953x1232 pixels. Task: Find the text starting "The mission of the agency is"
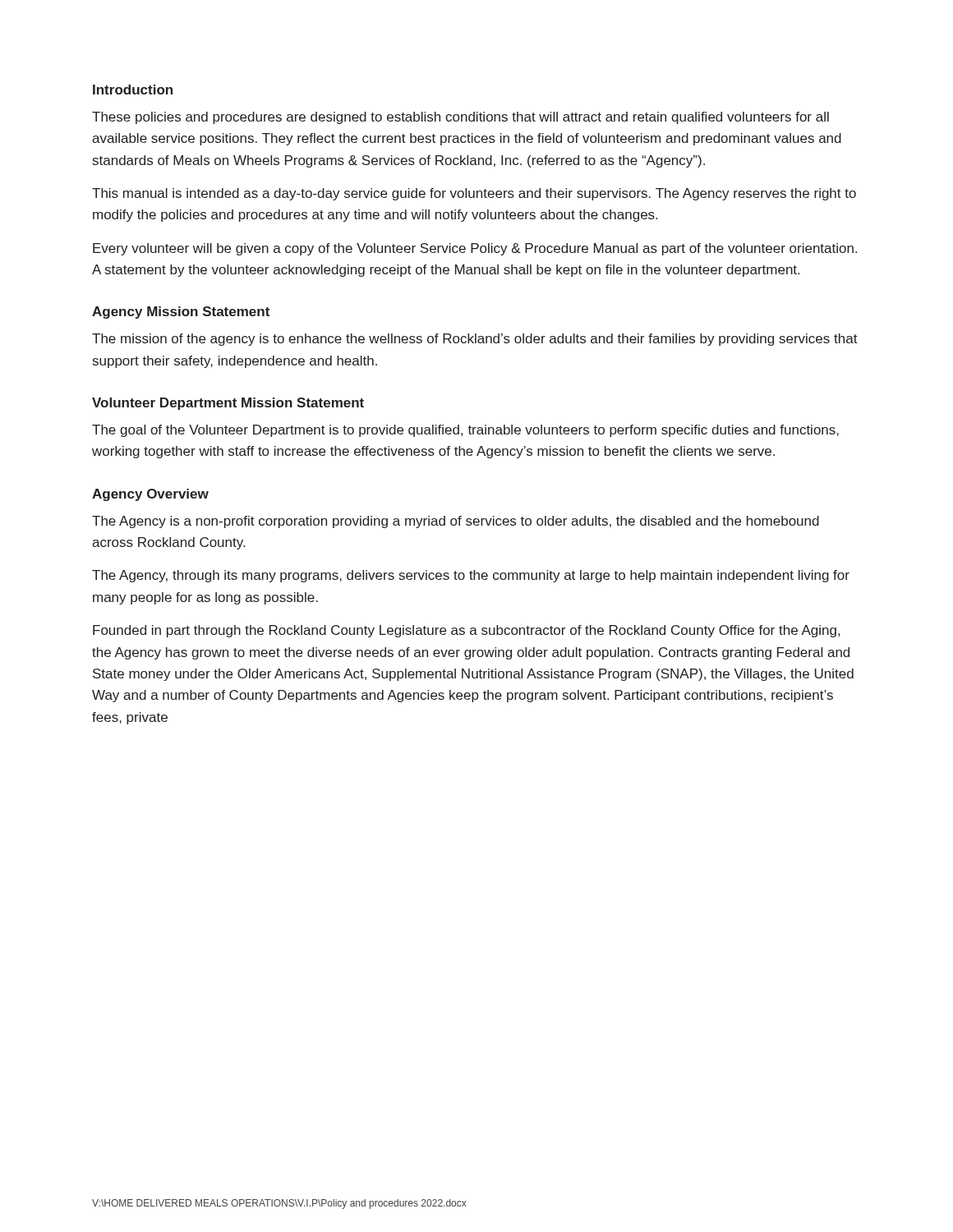(476, 351)
